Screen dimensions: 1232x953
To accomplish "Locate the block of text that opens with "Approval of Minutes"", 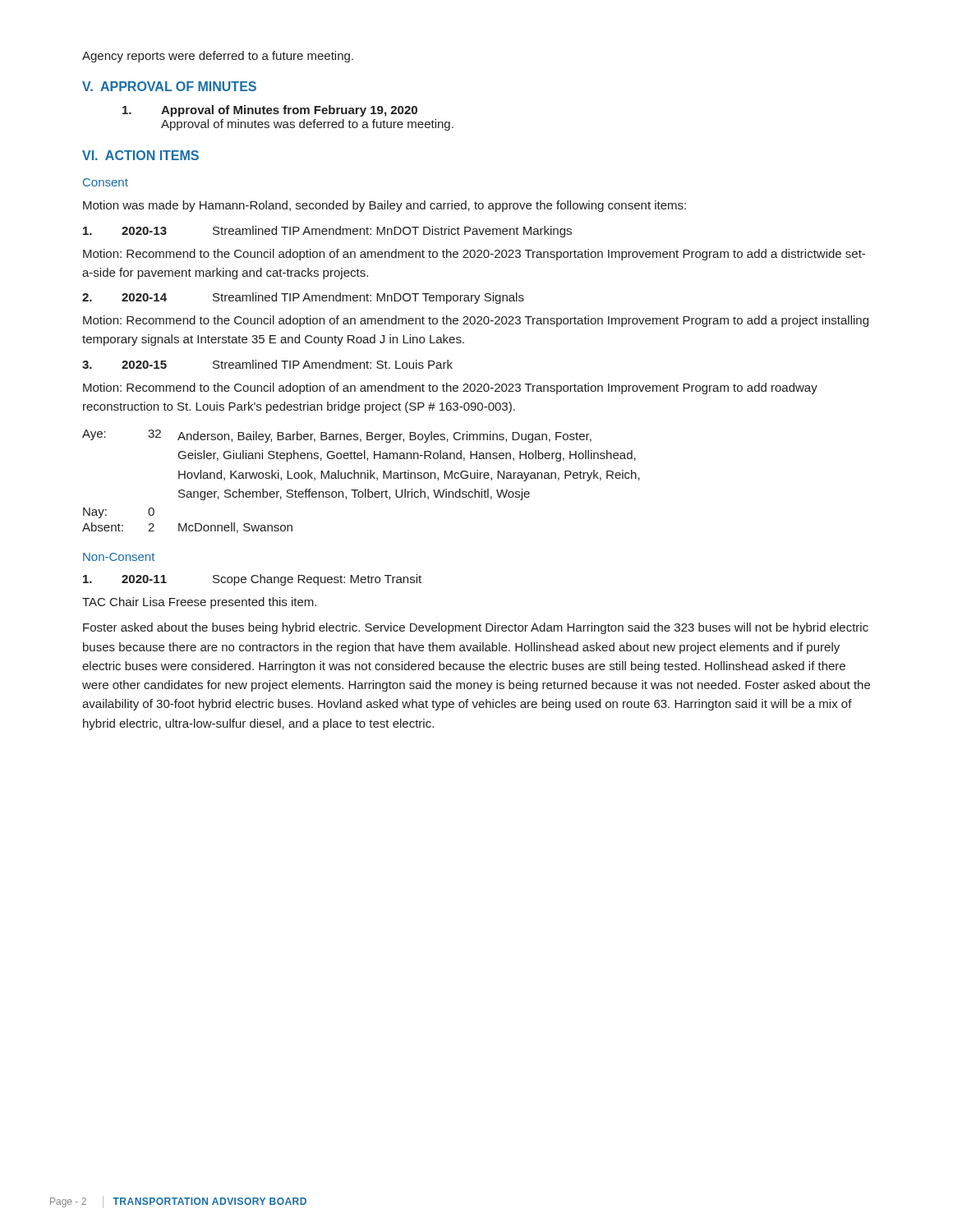I will tap(270, 111).
